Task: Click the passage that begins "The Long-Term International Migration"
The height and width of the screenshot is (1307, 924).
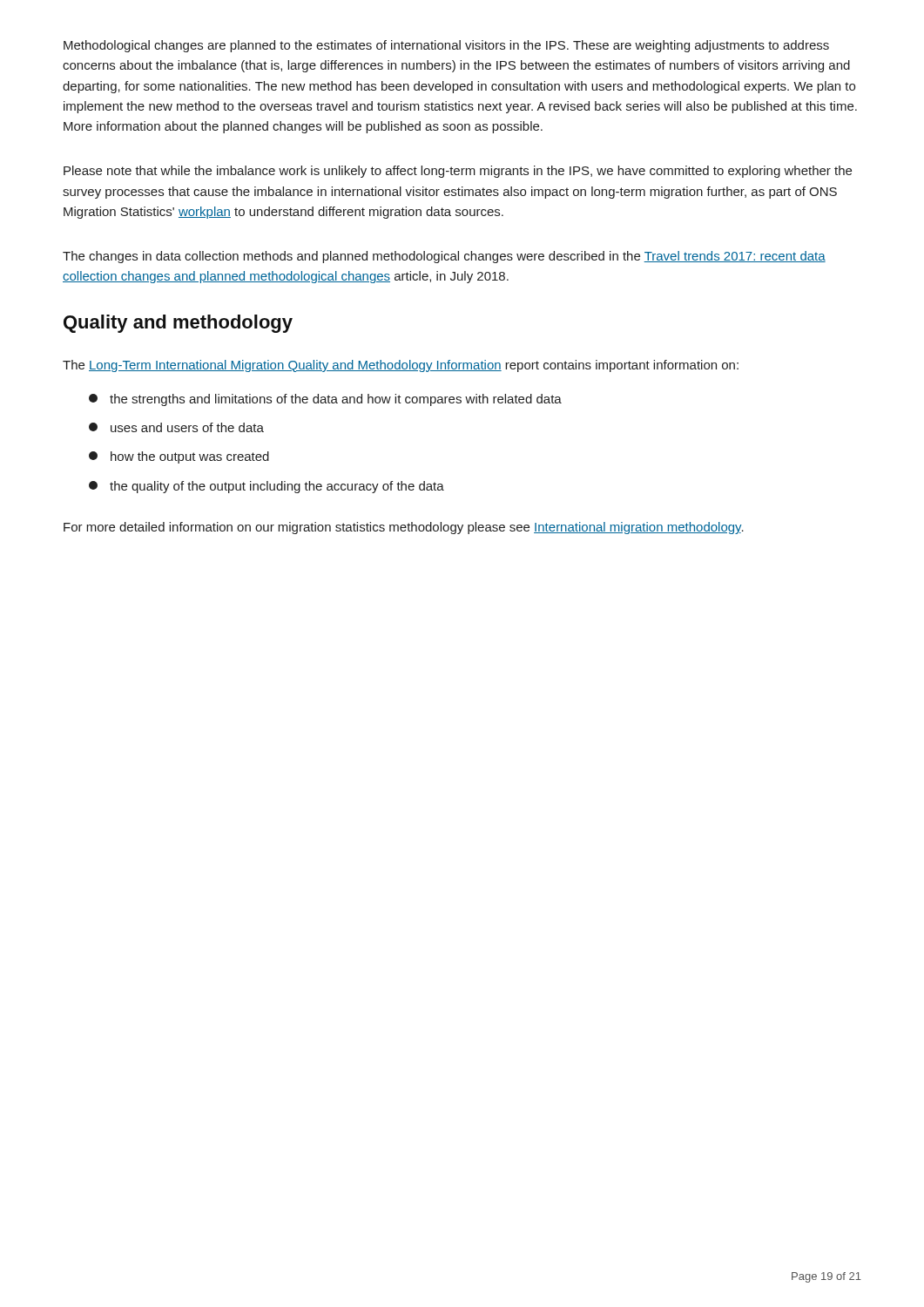Action: [x=401, y=364]
